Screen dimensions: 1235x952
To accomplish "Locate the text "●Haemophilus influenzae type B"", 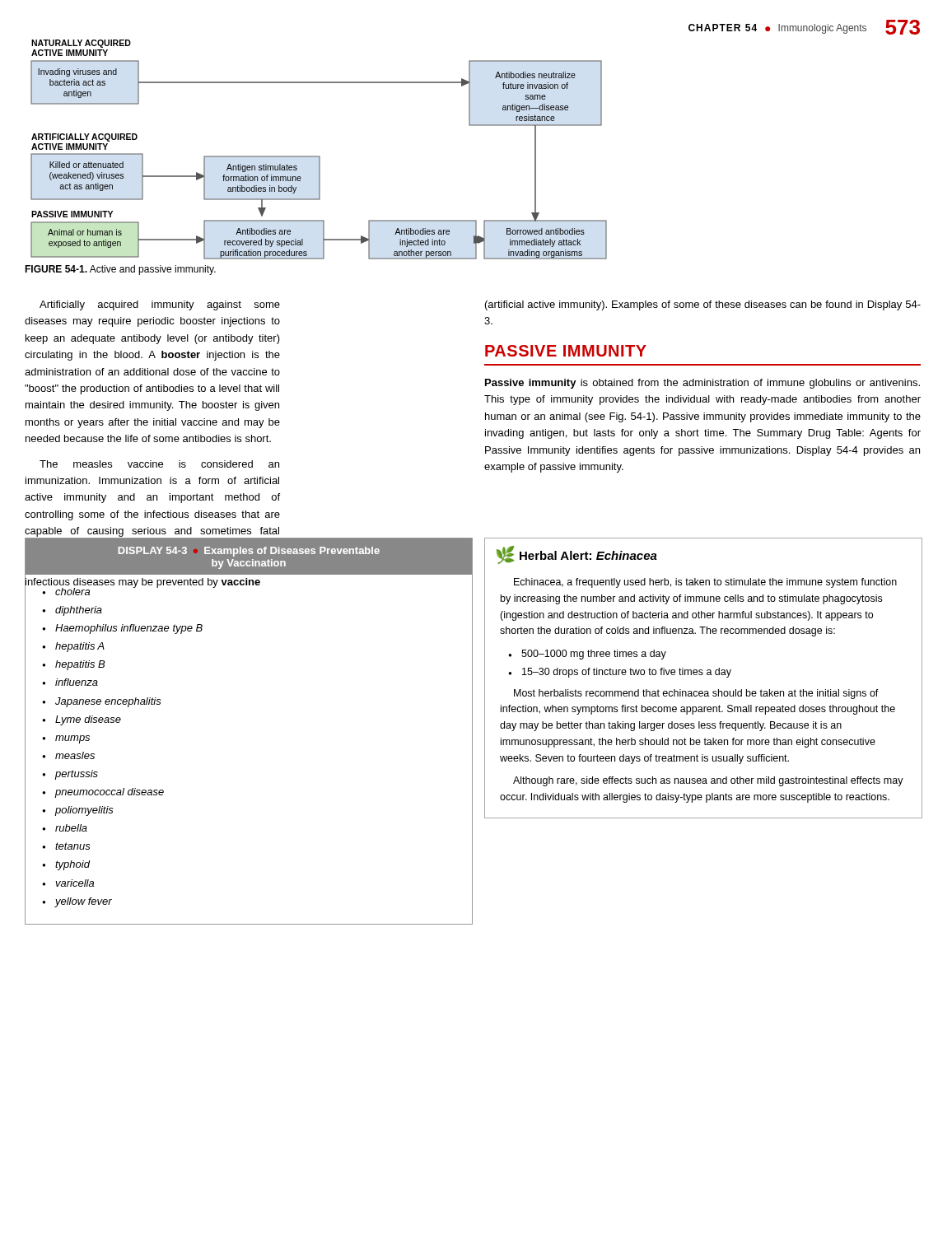I will (122, 628).
